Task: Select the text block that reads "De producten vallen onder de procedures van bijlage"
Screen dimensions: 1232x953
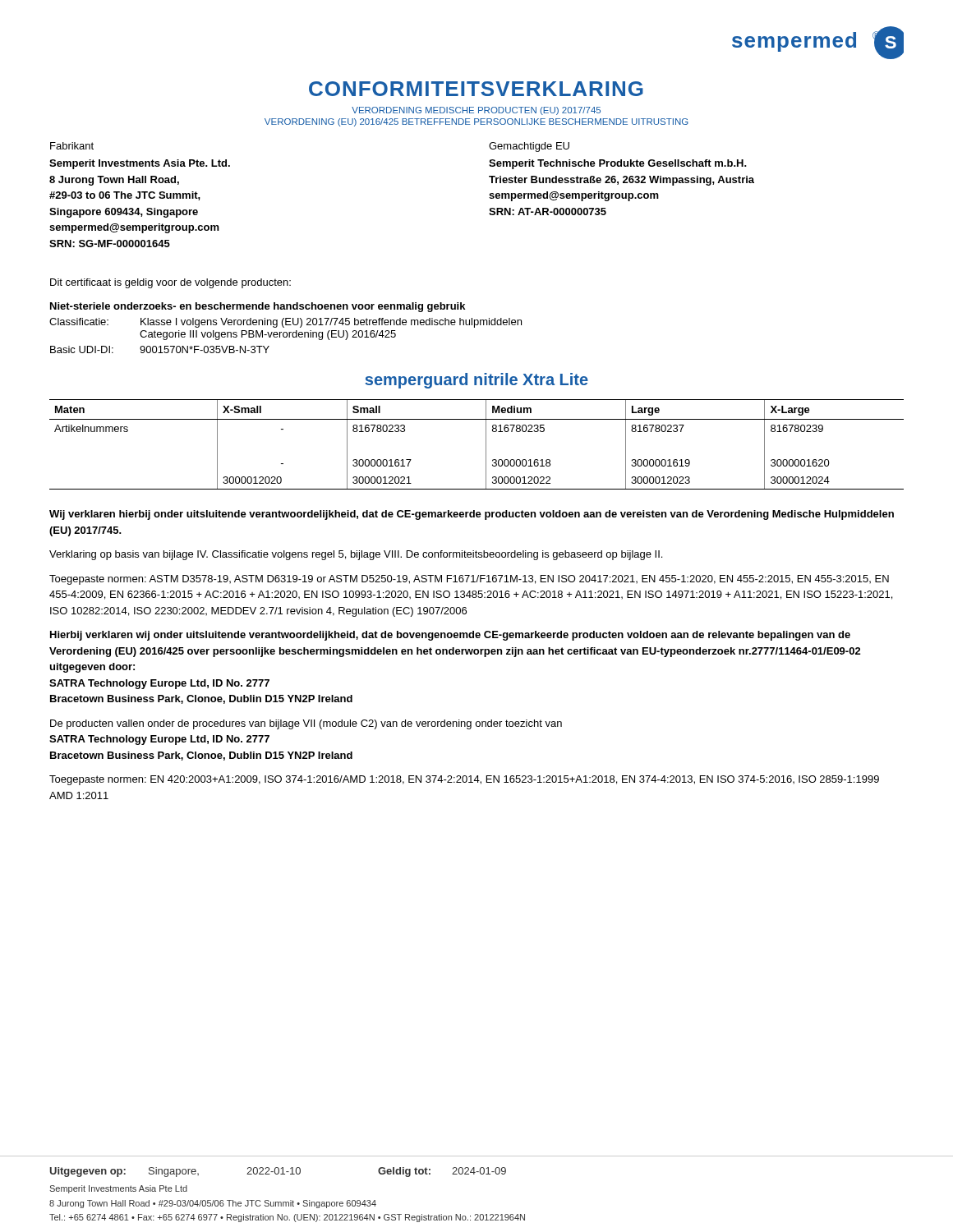Action: (x=306, y=724)
